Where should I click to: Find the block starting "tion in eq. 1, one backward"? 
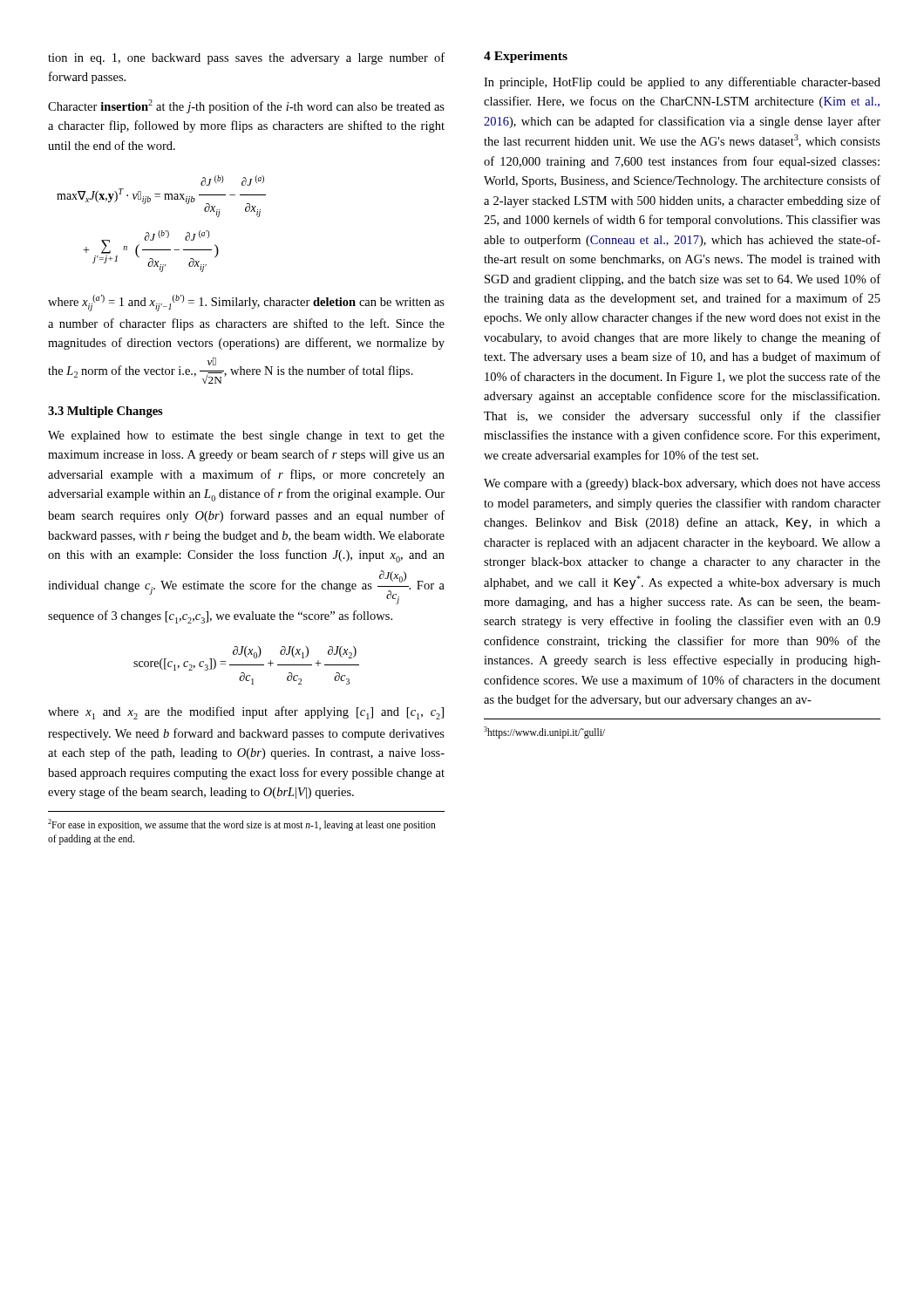pos(246,67)
